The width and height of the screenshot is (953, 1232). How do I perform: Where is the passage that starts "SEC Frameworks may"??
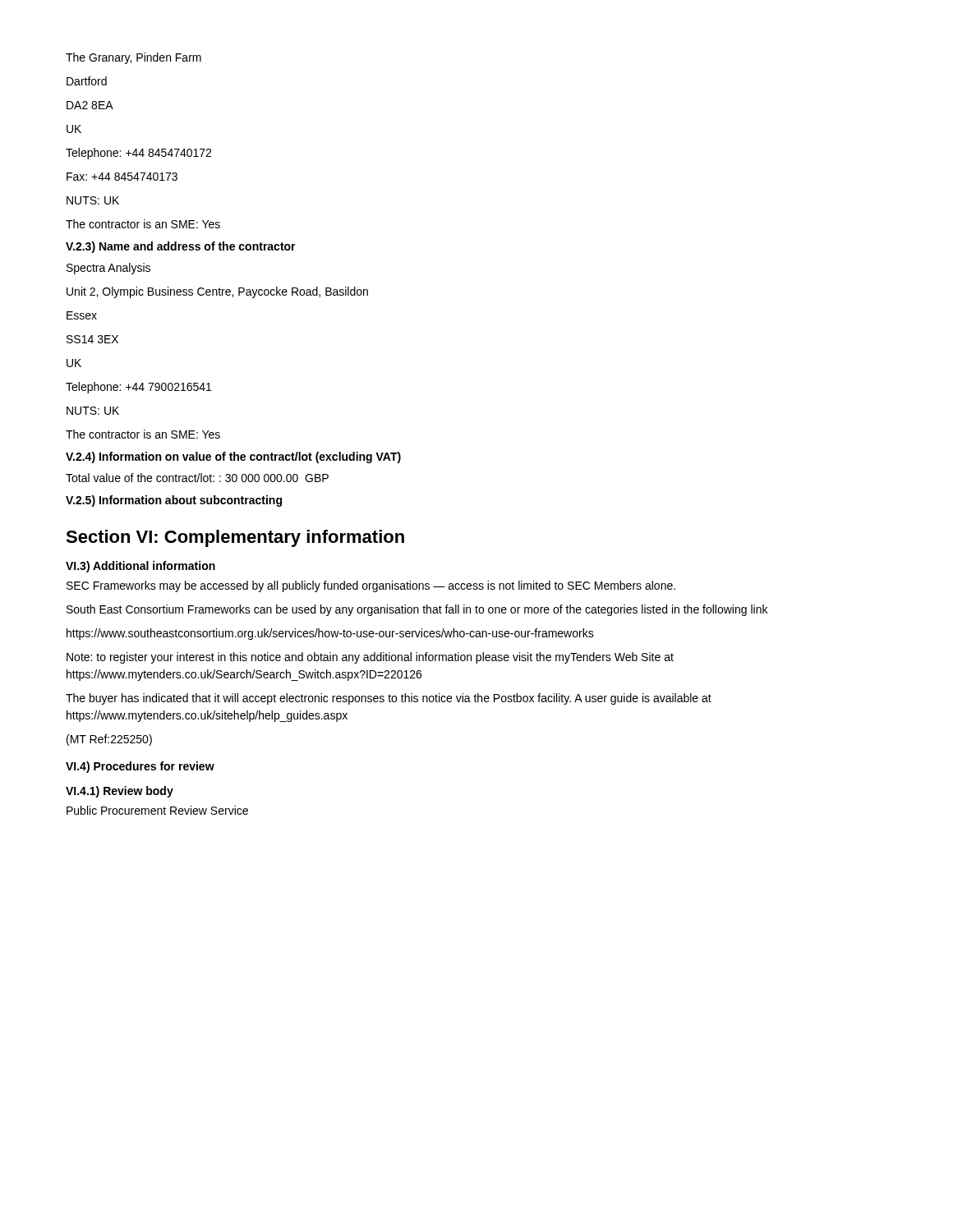(x=371, y=586)
